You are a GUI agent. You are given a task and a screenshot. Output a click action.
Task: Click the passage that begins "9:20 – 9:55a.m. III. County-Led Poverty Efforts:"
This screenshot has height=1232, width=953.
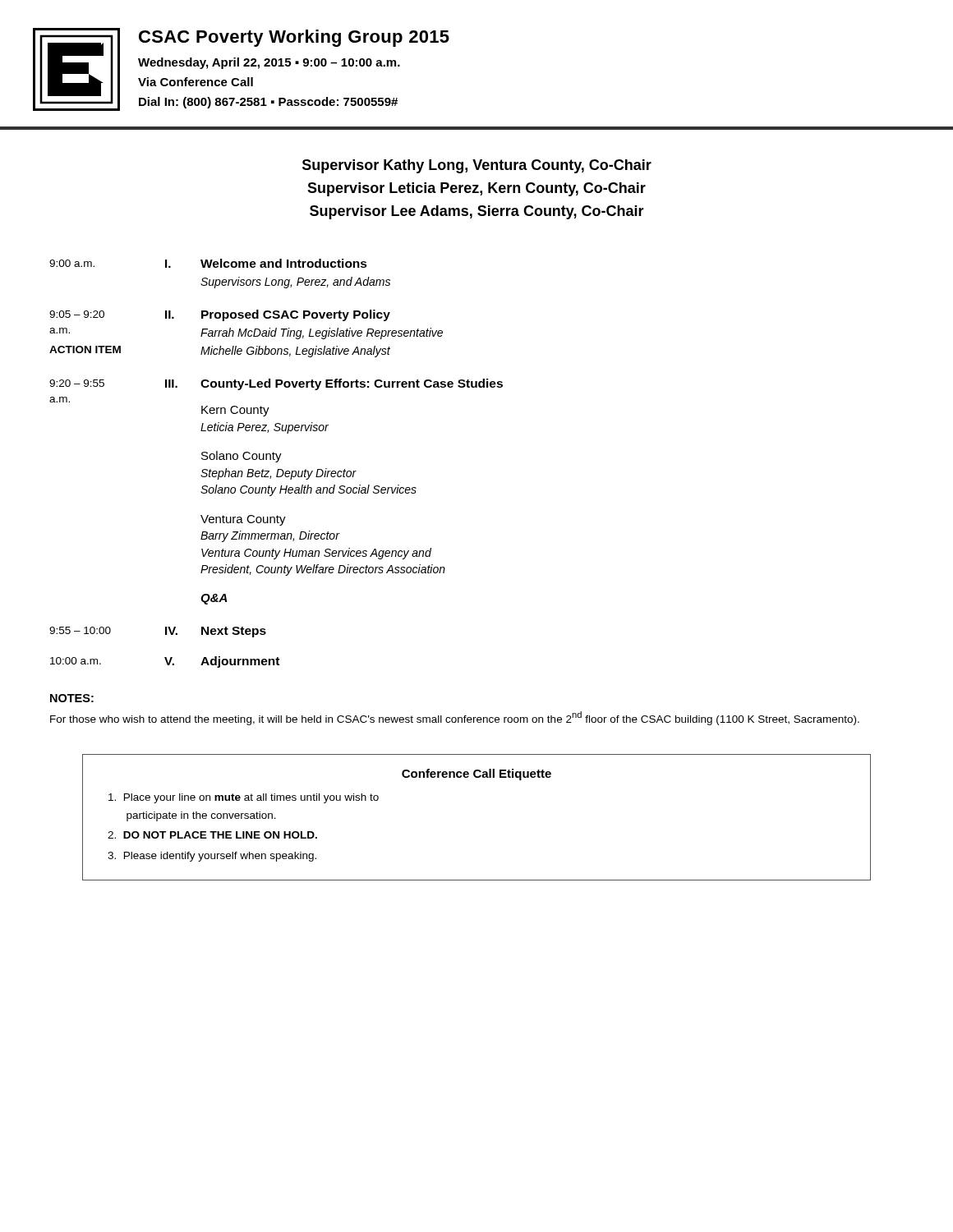[276, 384]
